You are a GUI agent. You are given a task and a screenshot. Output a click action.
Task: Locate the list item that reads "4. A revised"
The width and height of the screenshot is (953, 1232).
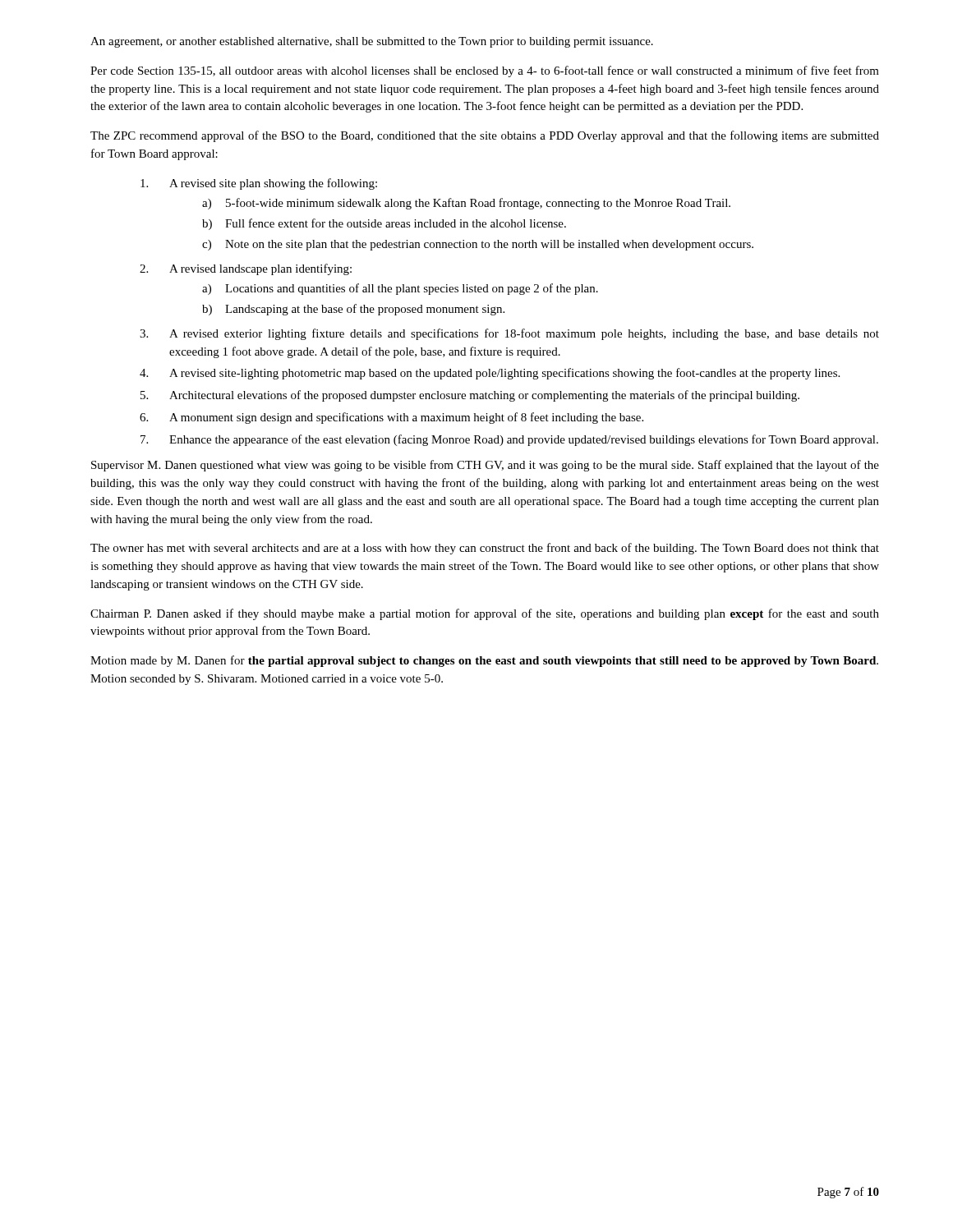click(509, 374)
